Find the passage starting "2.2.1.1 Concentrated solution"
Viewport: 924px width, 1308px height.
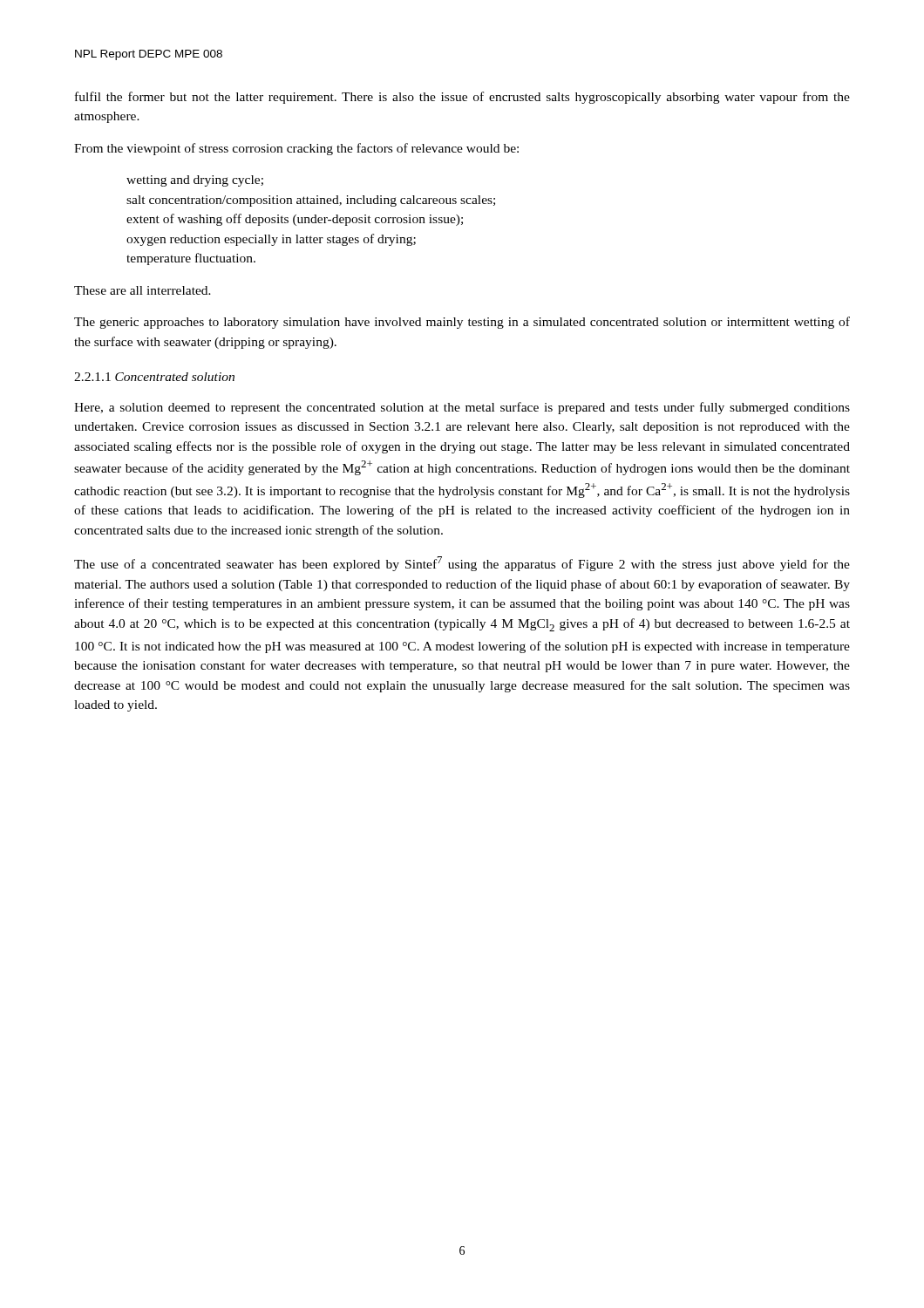155,376
